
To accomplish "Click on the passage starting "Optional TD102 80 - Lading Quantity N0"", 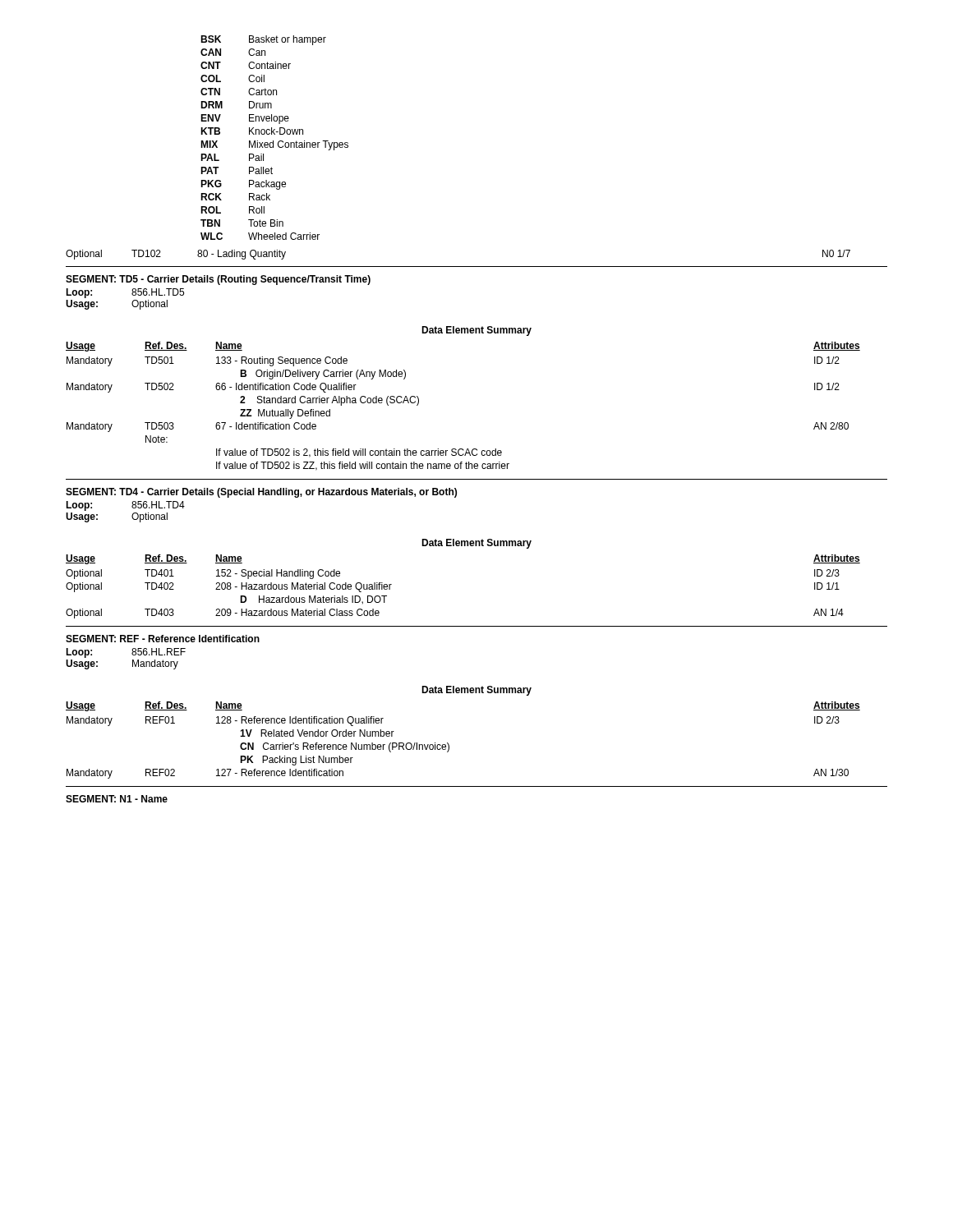I will pos(85,254).
